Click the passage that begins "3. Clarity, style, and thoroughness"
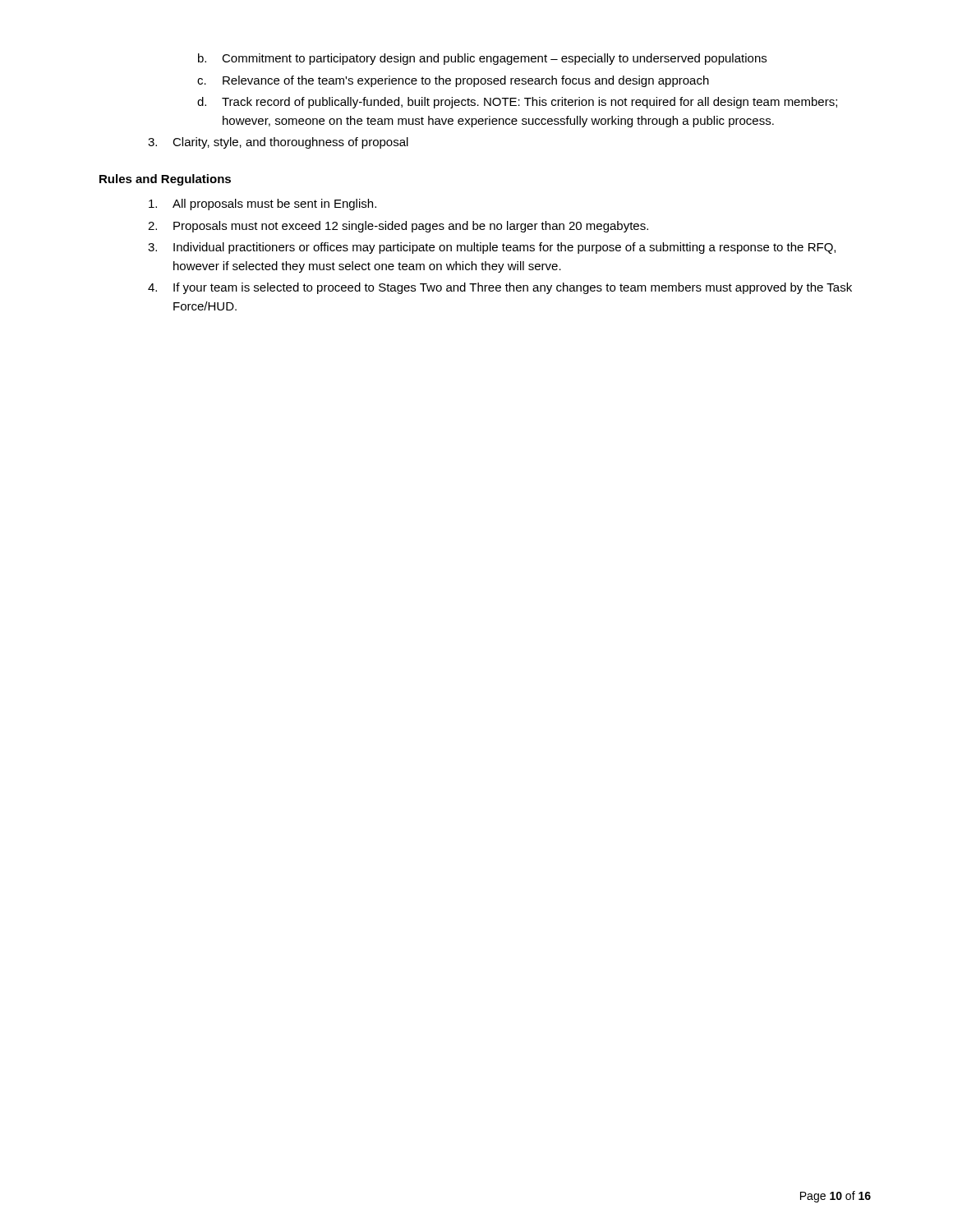The width and height of the screenshot is (953, 1232). 278,143
